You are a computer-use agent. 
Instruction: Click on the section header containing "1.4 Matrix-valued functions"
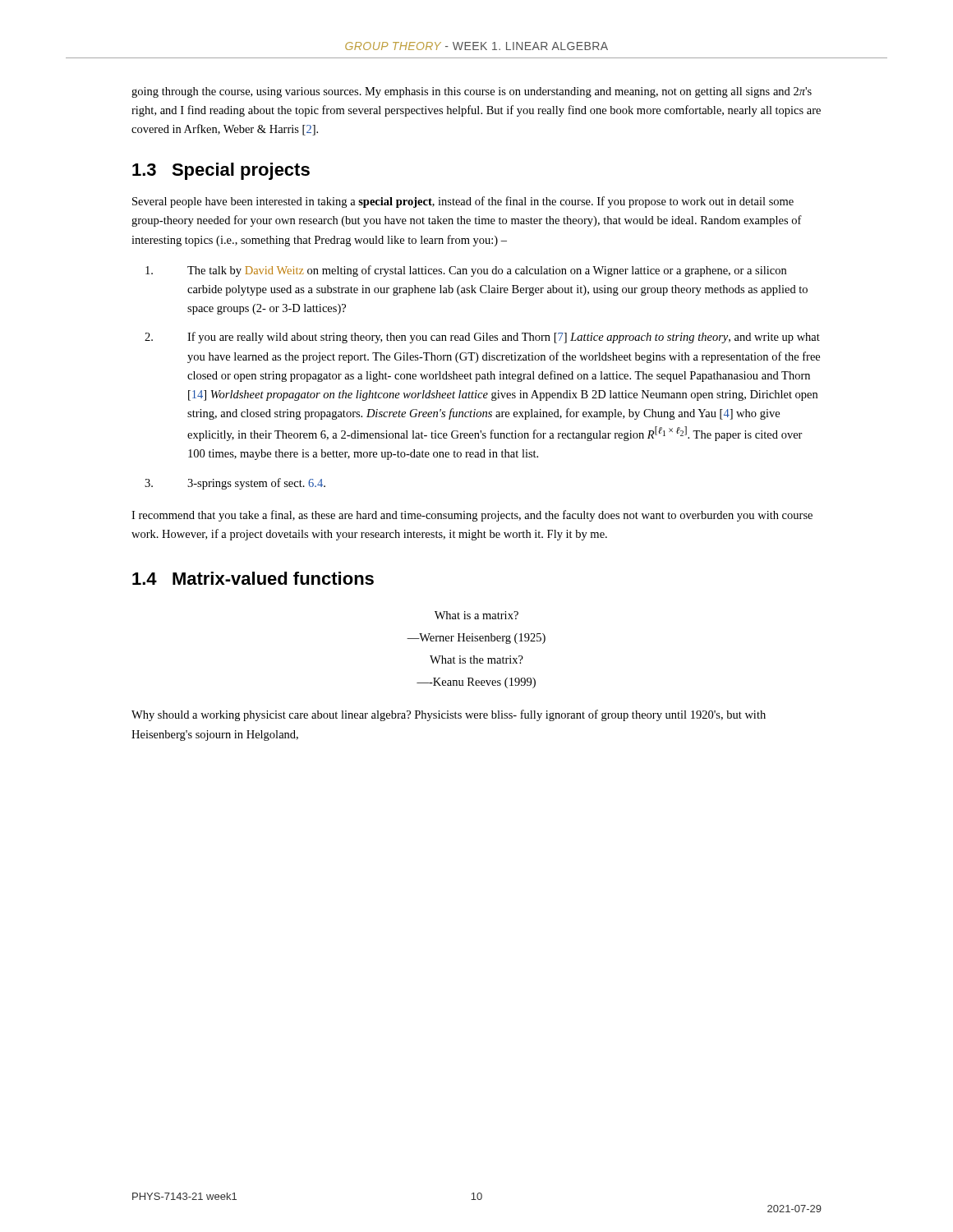(253, 579)
